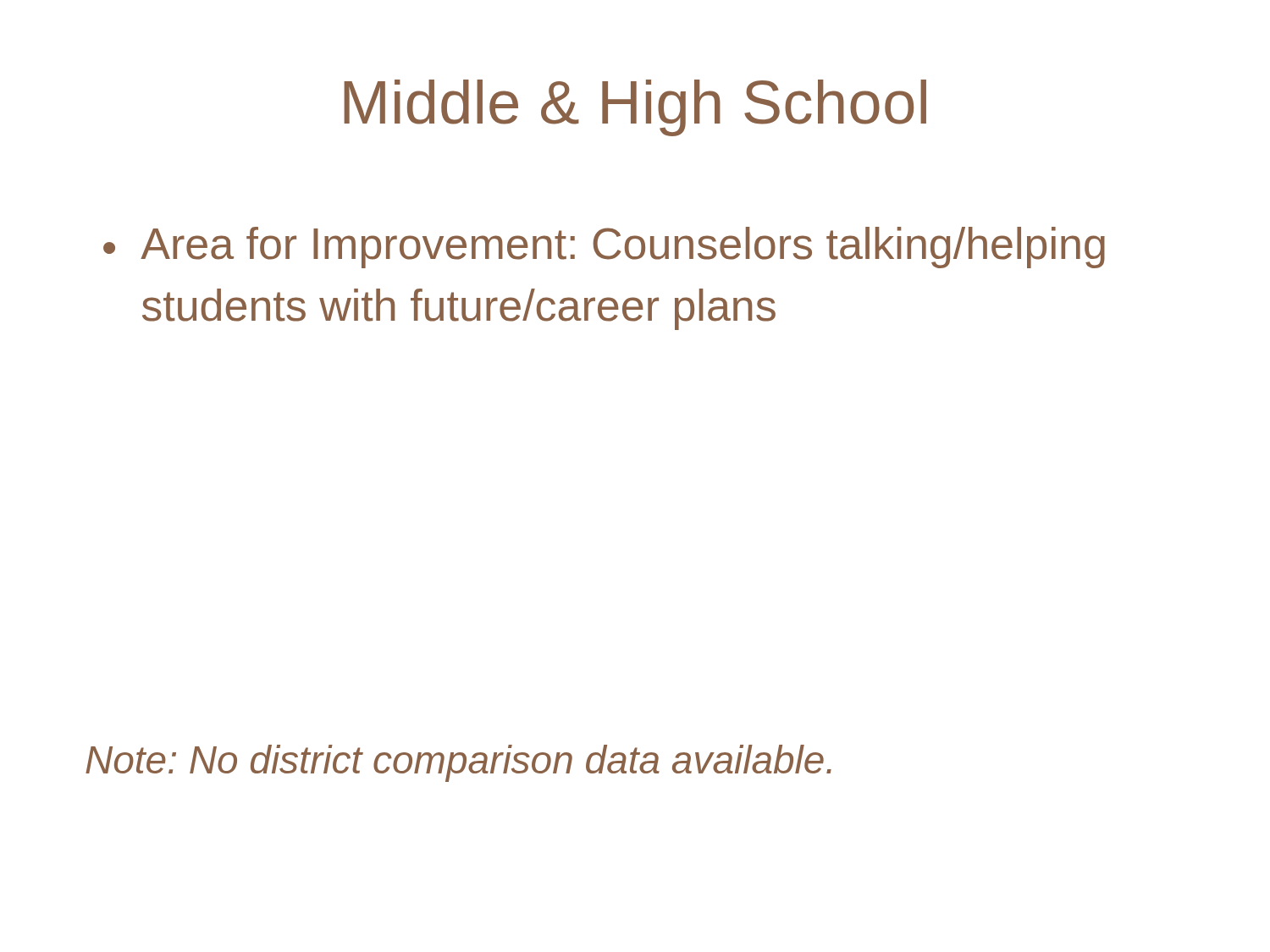
Task: Click on the passage starting "Note: No district comparison data available."
Action: pyautogui.click(x=460, y=760)
